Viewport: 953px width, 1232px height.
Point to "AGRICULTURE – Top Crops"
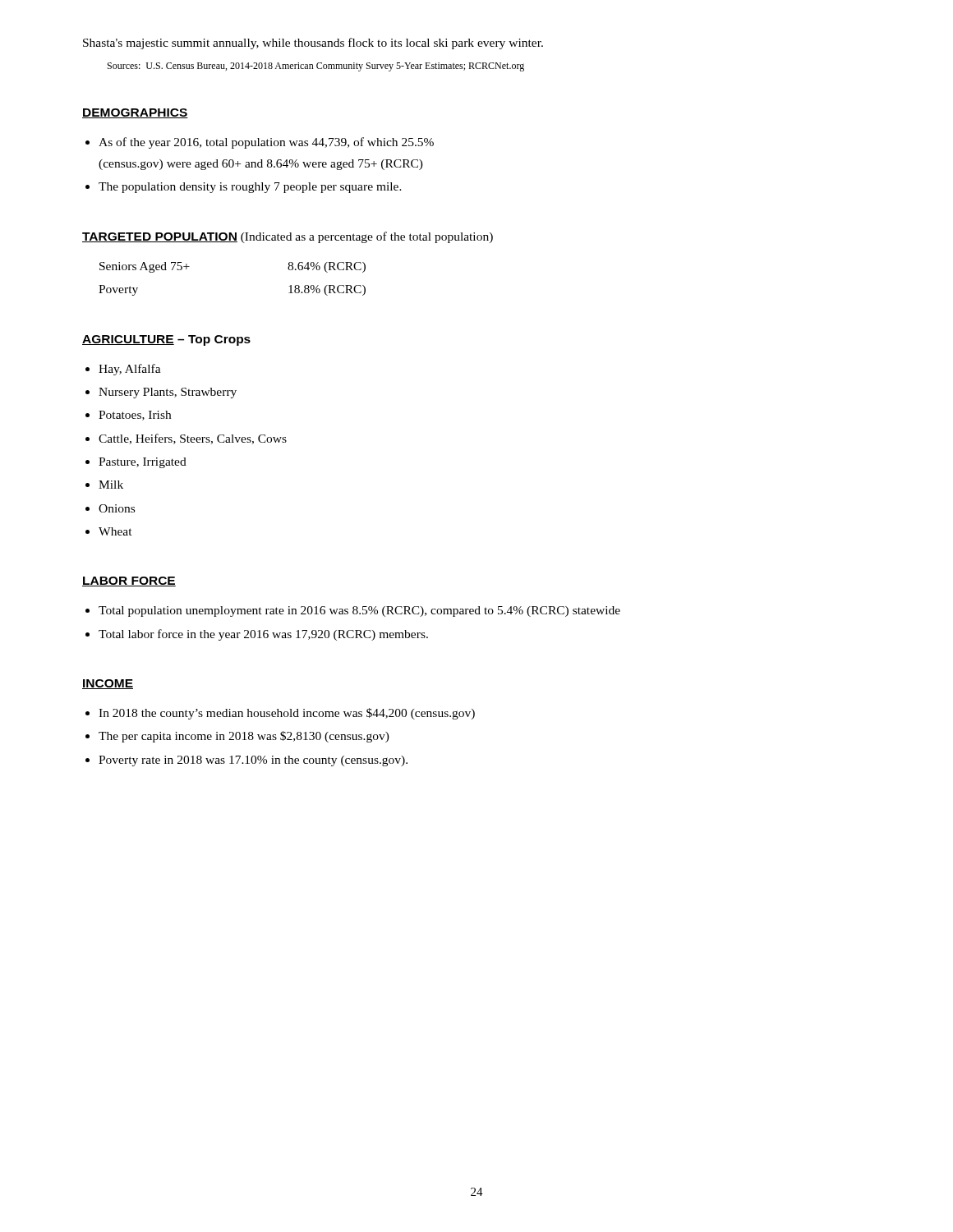[166, 338]
